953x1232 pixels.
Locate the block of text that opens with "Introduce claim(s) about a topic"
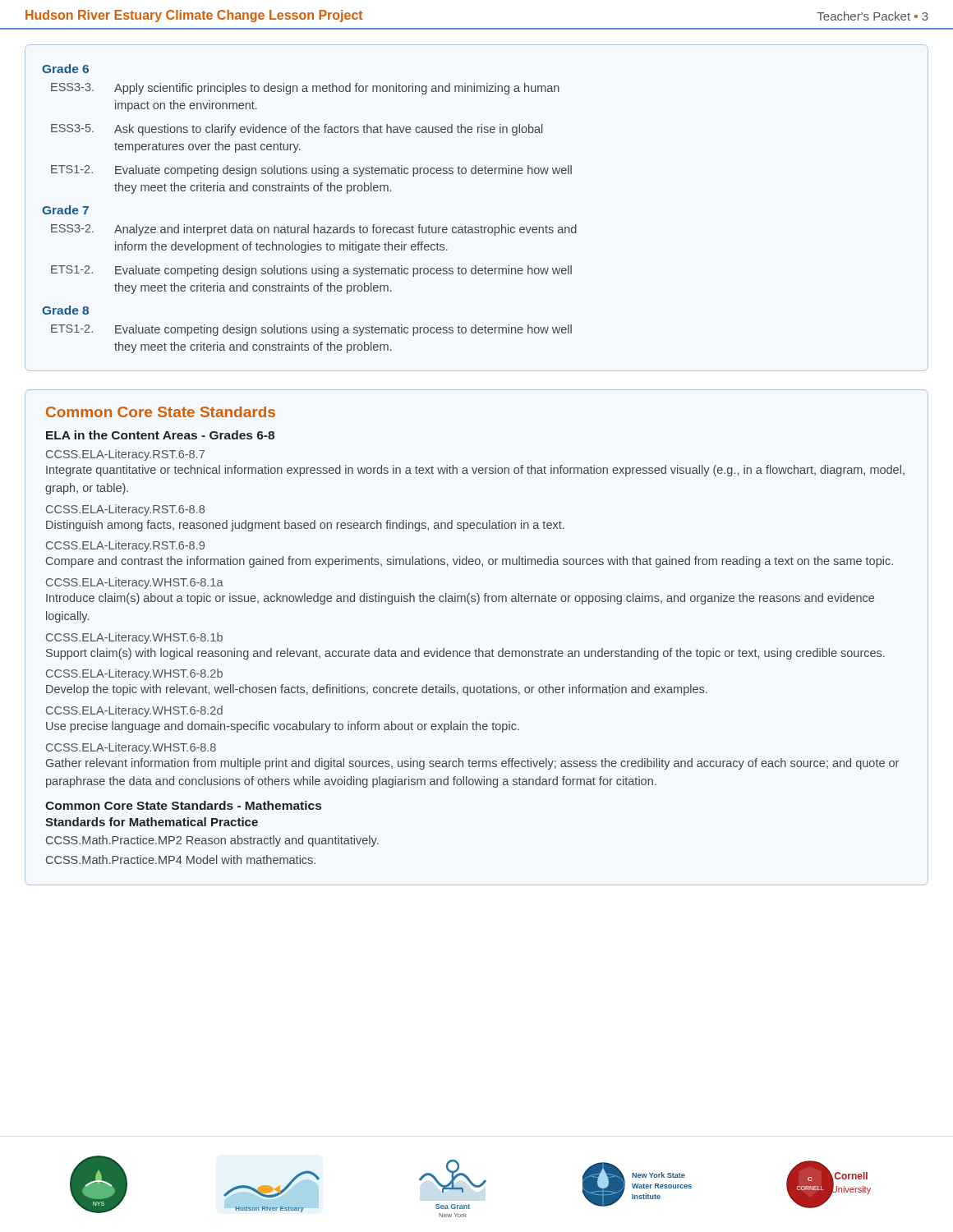coord(460,607)
